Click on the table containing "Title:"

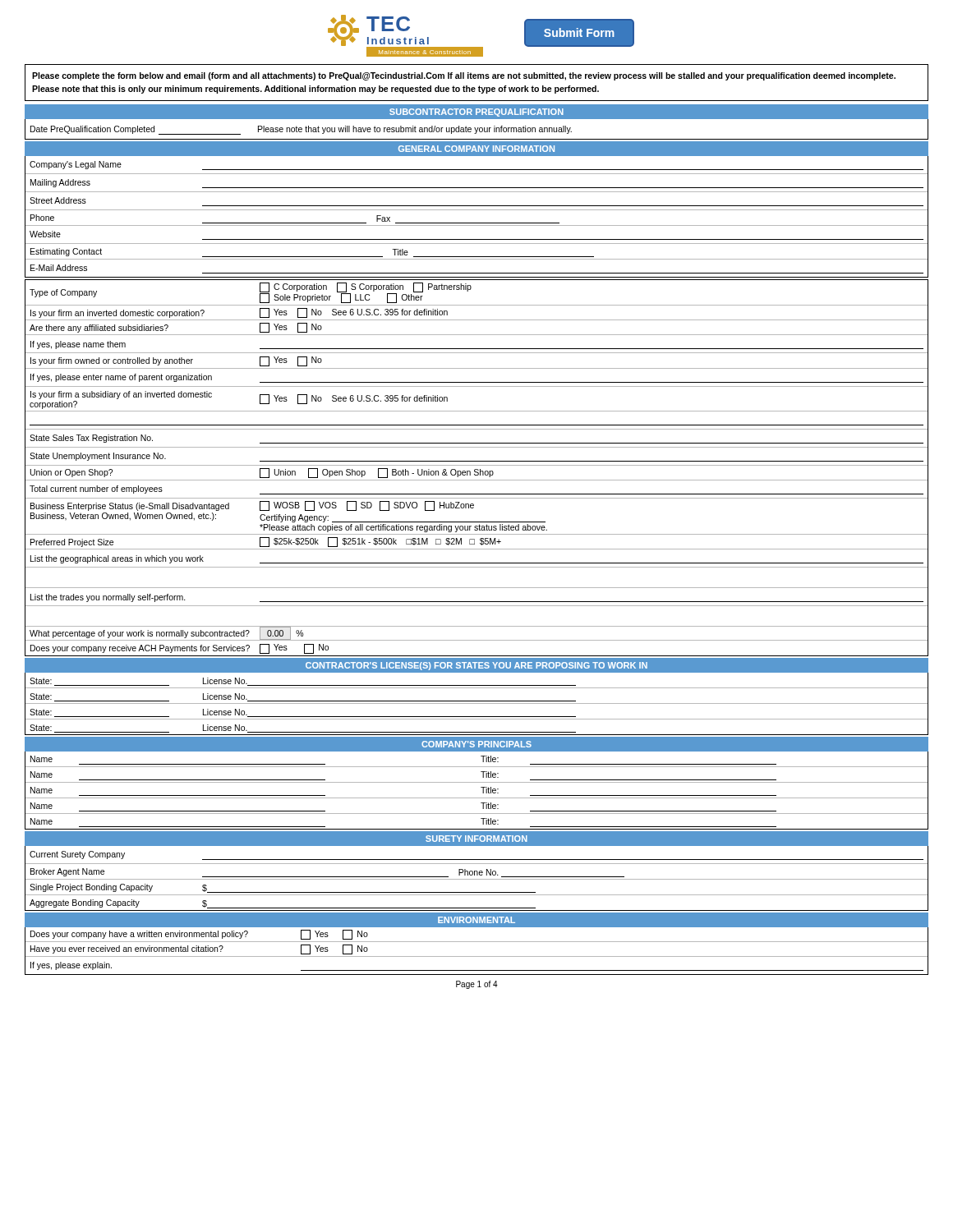coord(476,790)
